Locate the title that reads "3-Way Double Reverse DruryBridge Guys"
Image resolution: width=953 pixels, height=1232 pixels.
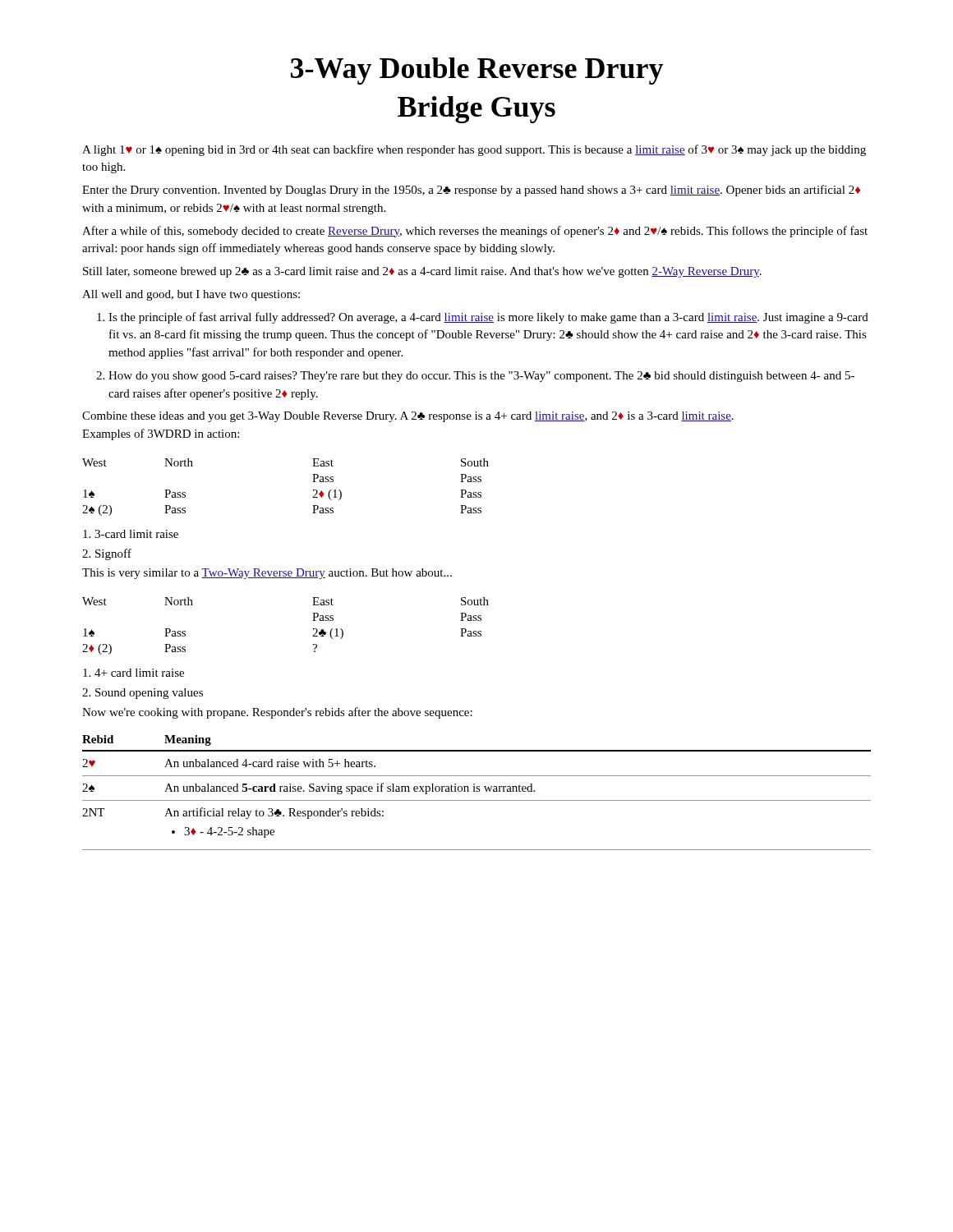pyautogui.click(x=476, y=88)
